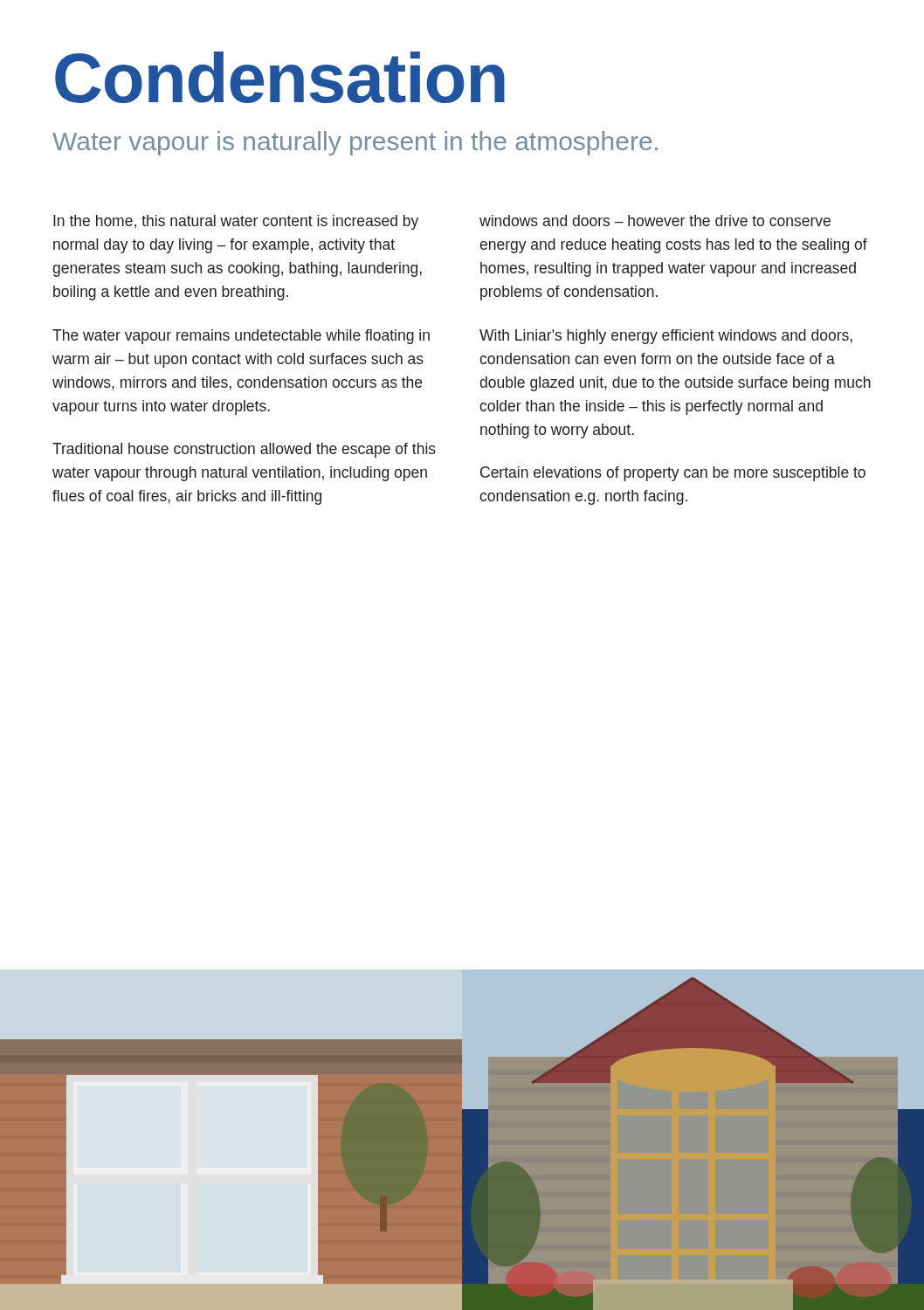This screenshot has height=1310, width=924.
Task: Find the block starting "windows and doors – however the drive to"
Action: (676, 257)
